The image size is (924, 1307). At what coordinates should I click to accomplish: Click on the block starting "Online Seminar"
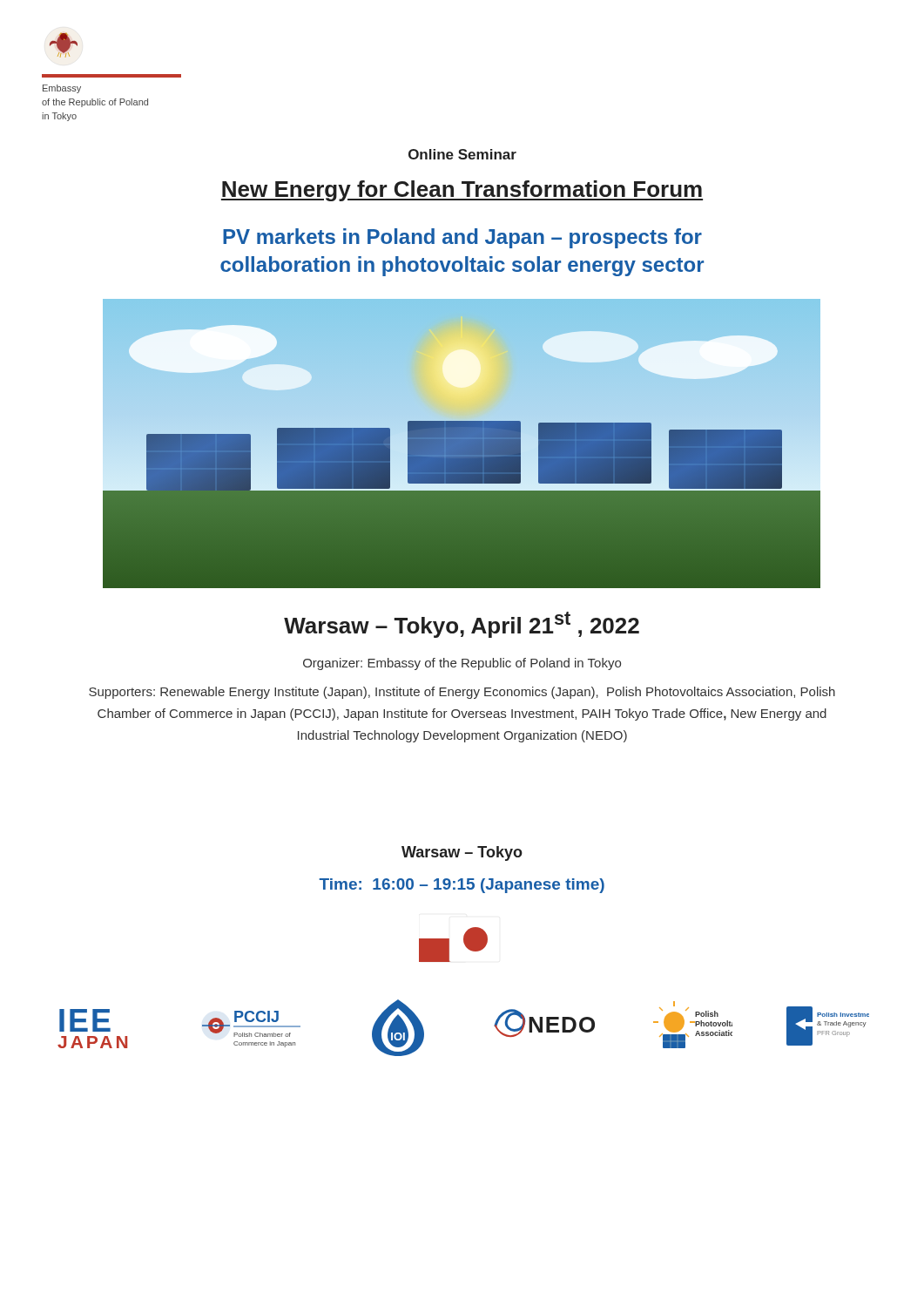(462, 155)
